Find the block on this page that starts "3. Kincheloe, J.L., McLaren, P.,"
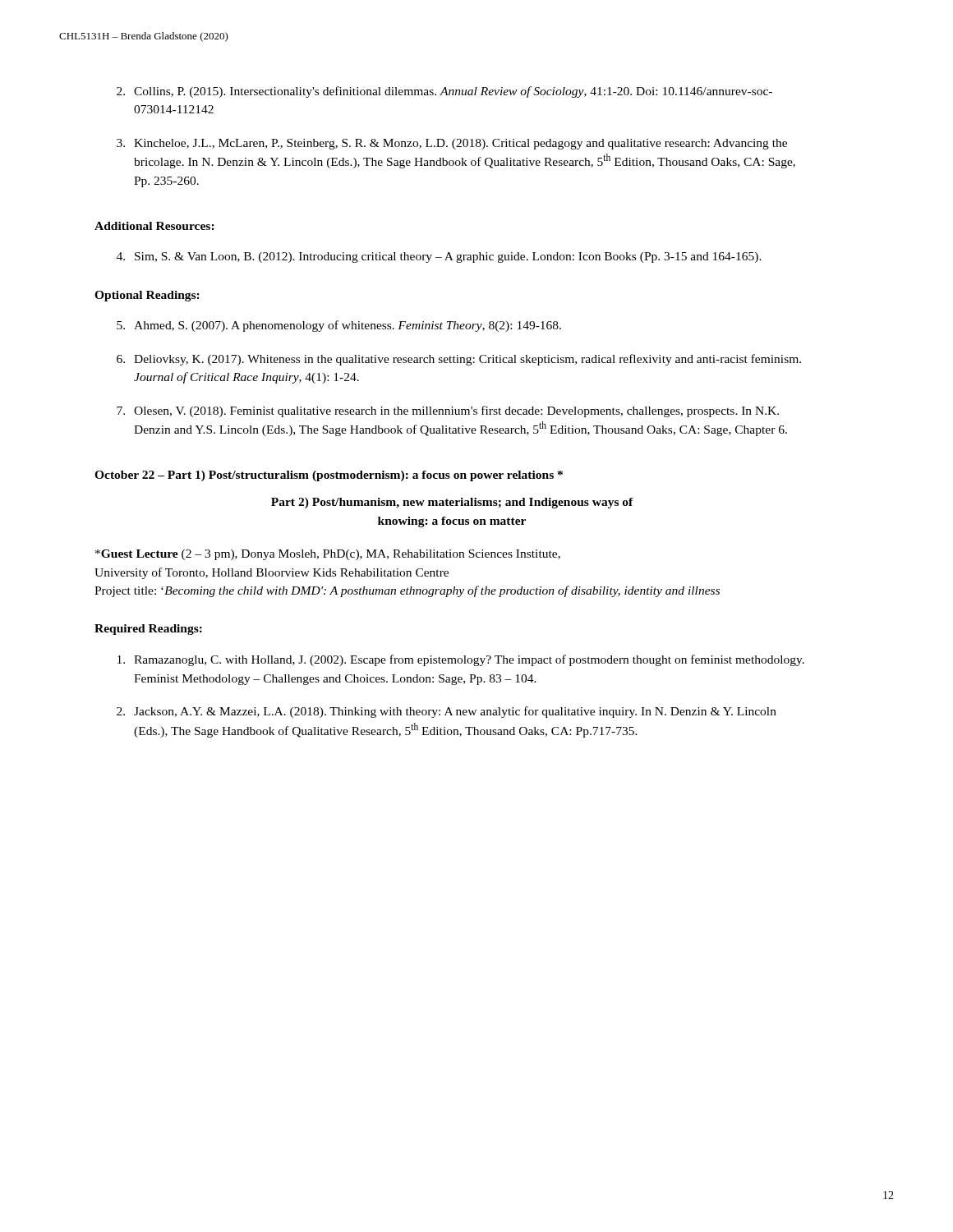The image size is (953, 1232). [x=452, y=162]
